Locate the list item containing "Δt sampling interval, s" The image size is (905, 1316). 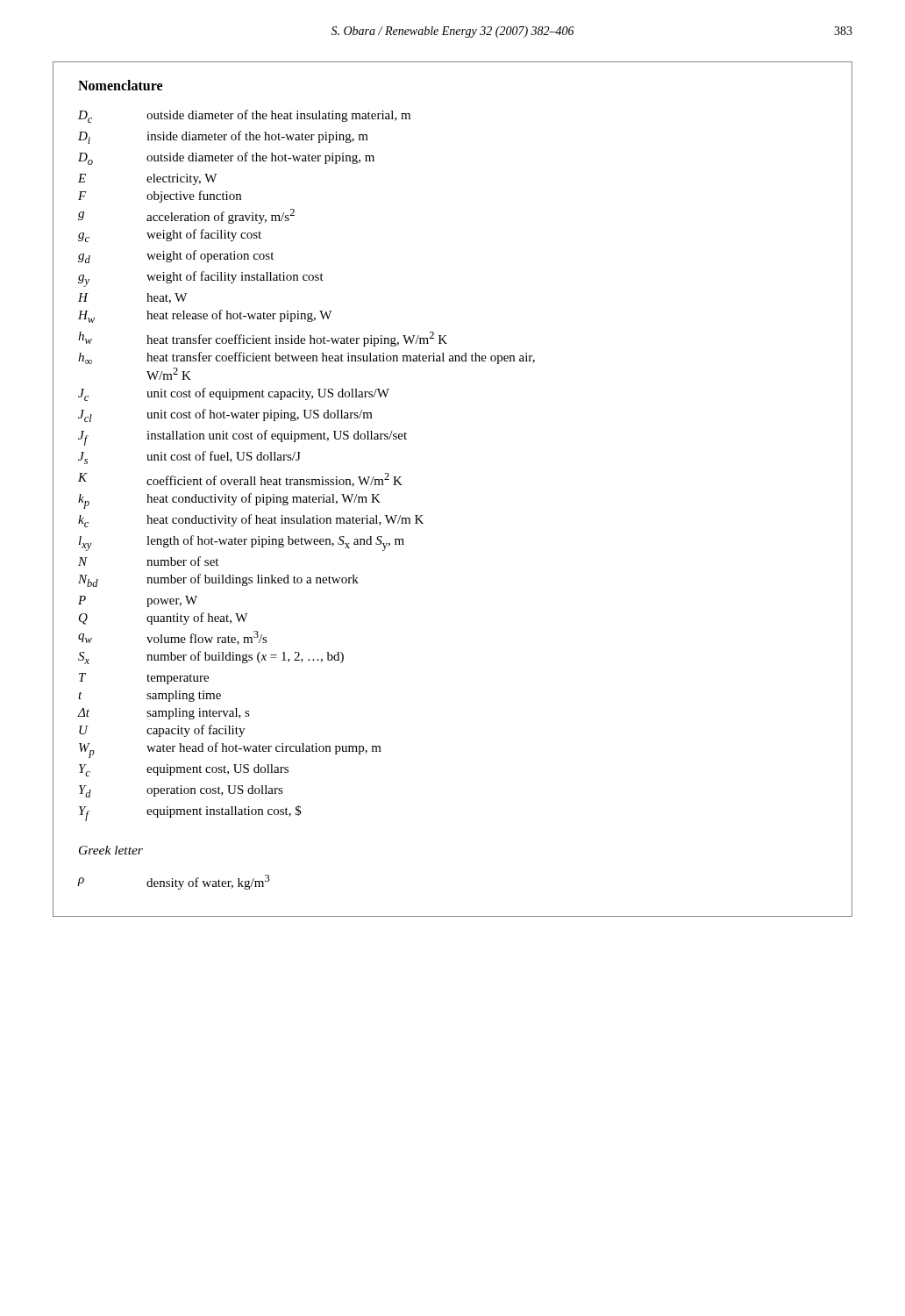click(x=164, y=714)
